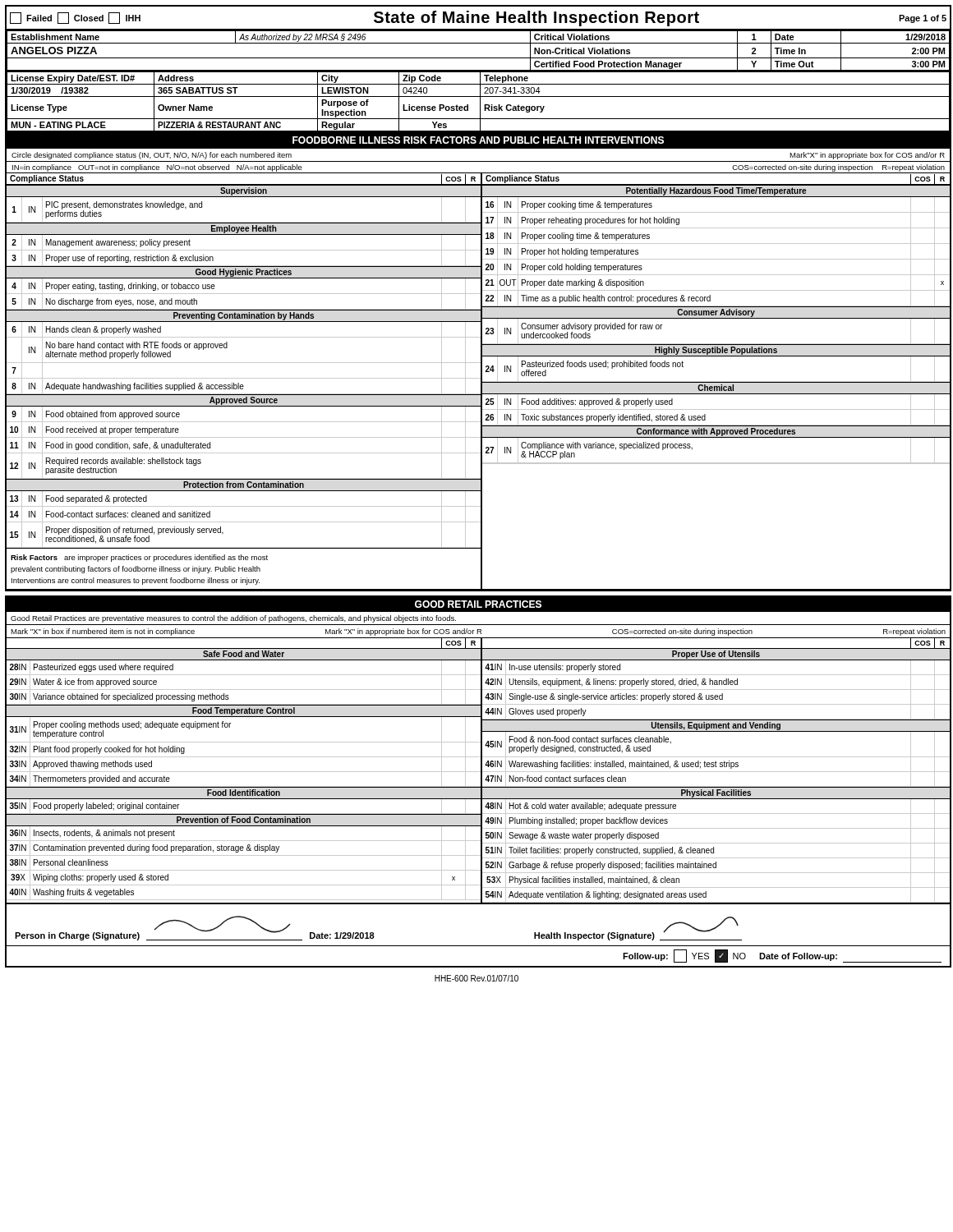The image size is (953, 1232).
Task: Click on the list item with the text "49 IN Plumbing installed; proper"
Action: coord(716,821)
